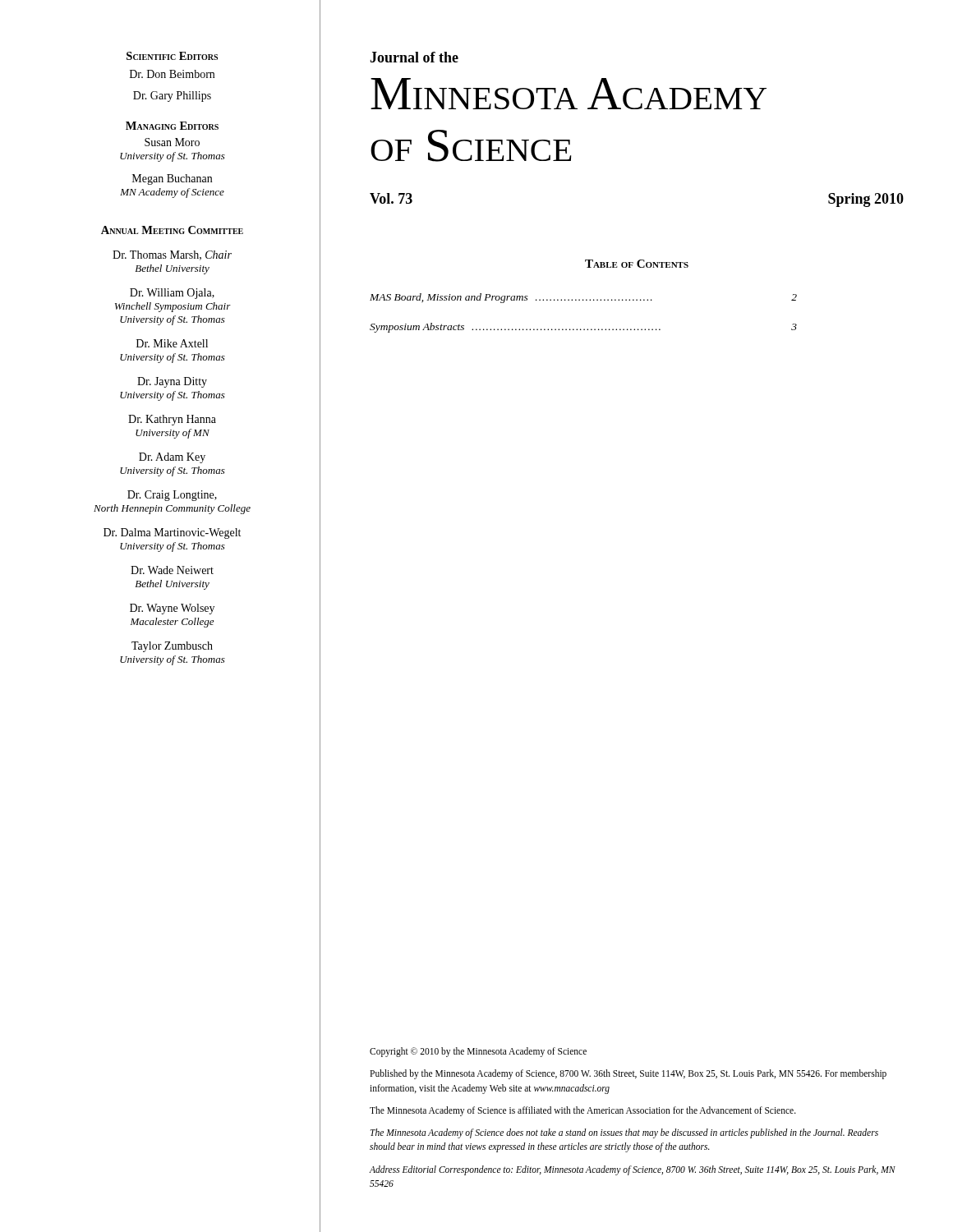Point to the block starting "Susan Moro University of St."
The width and height of the screenshot is (953, 1232).
click(172, 150)
